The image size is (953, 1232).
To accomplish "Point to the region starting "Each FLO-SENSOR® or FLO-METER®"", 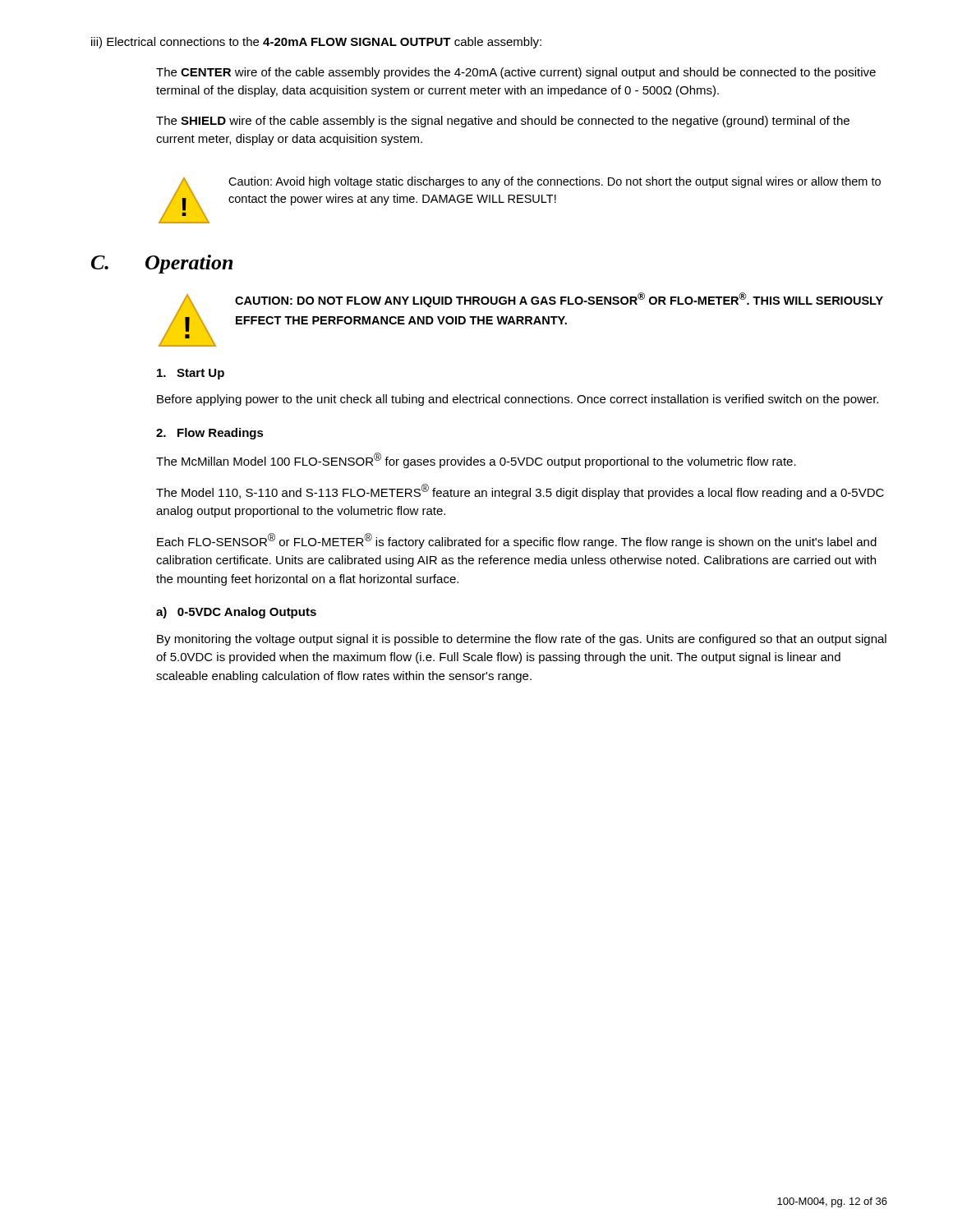I will (522, 559).
